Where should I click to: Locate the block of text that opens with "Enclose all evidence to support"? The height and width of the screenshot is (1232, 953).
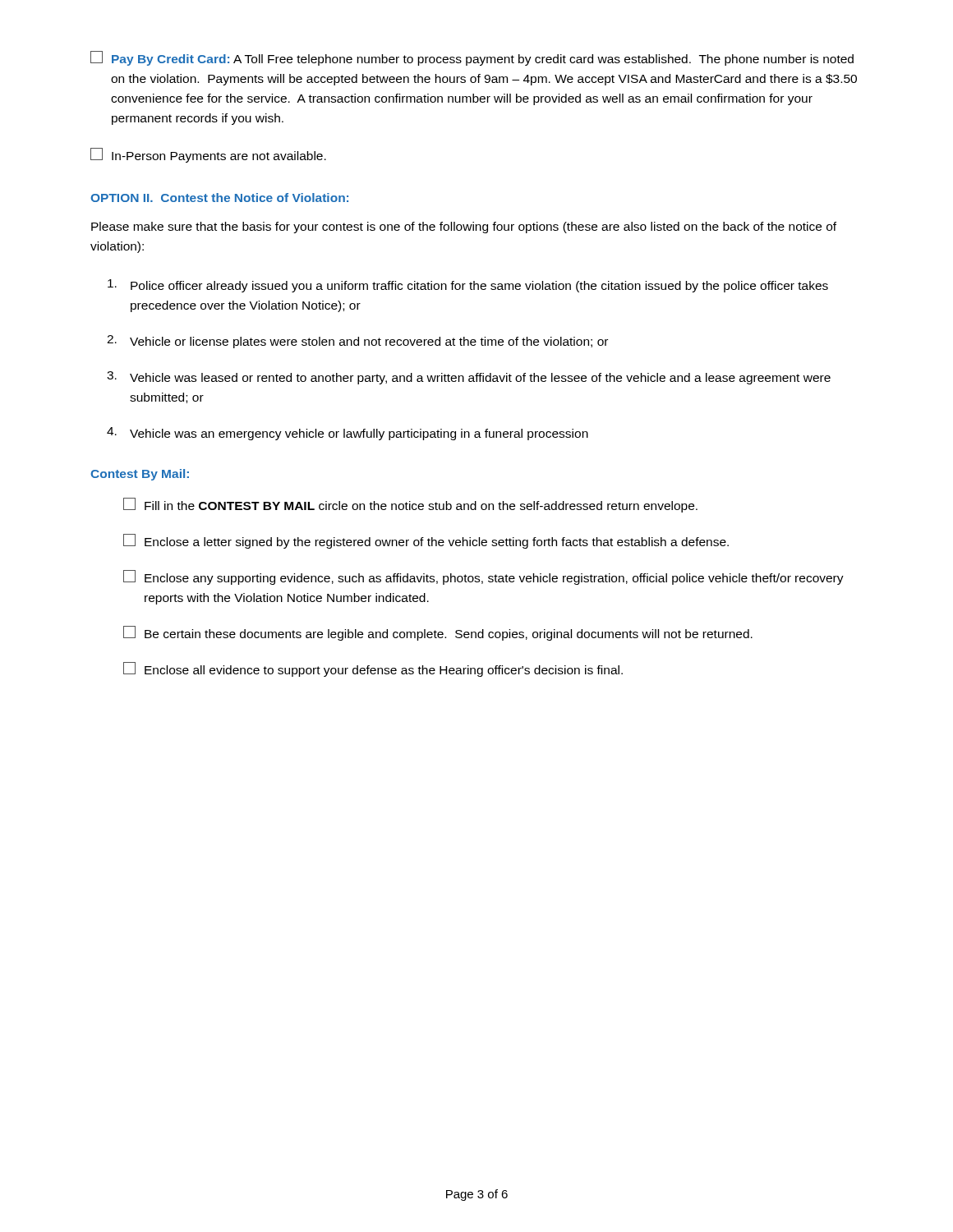(x=493, y=670)
